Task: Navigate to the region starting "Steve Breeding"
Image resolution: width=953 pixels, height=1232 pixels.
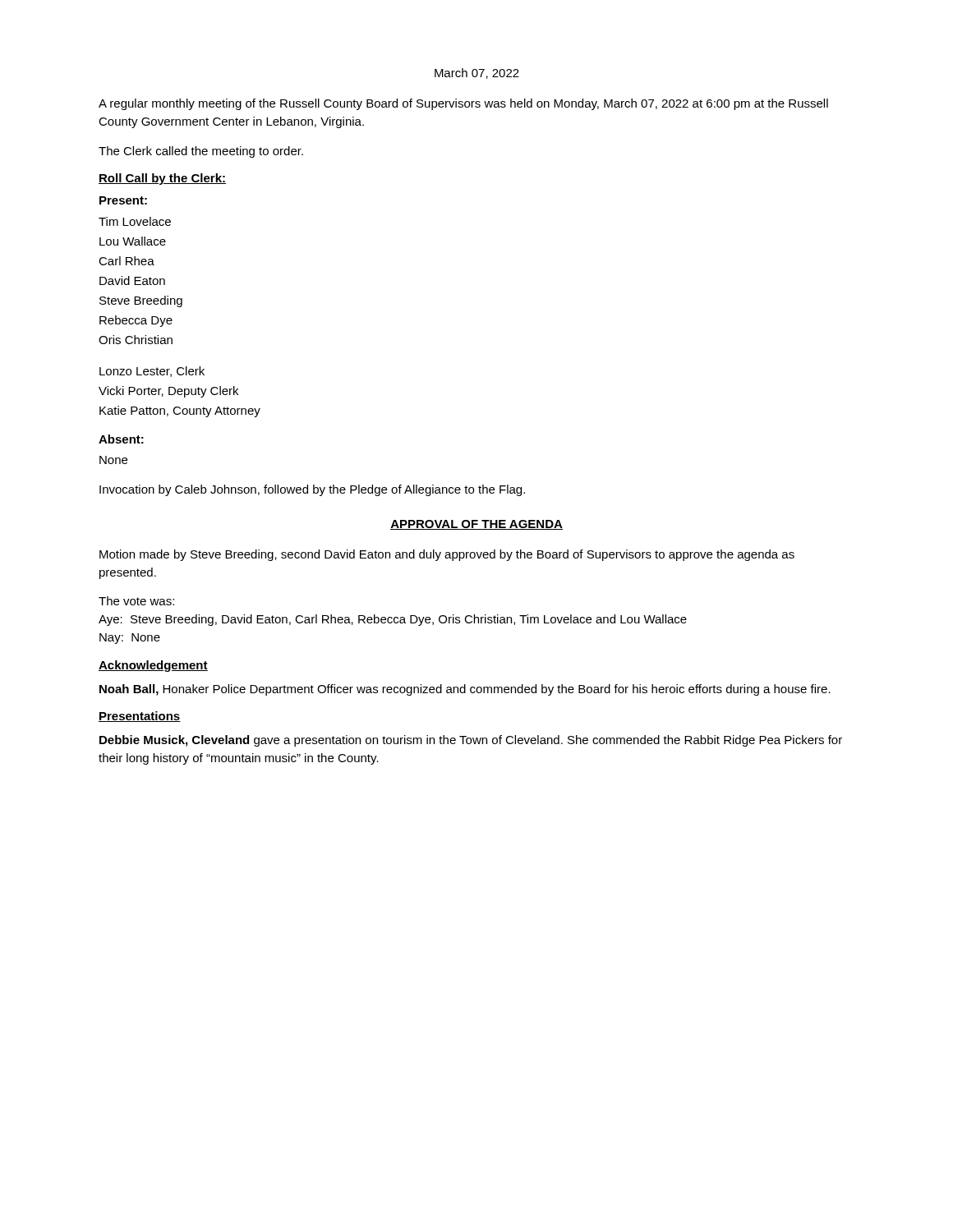Action: coord(141,300)
